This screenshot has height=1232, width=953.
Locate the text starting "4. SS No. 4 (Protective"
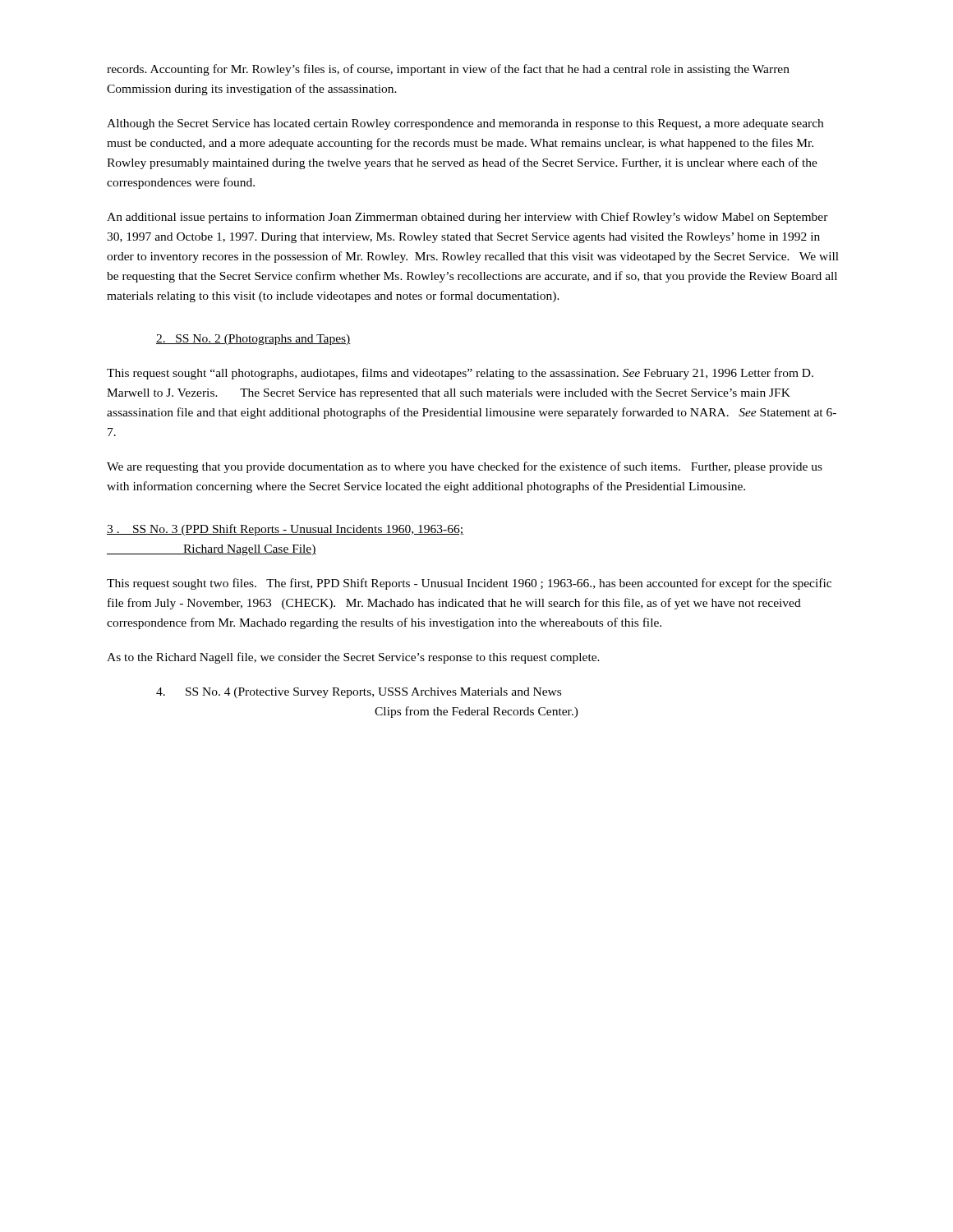tap(476, 702)
